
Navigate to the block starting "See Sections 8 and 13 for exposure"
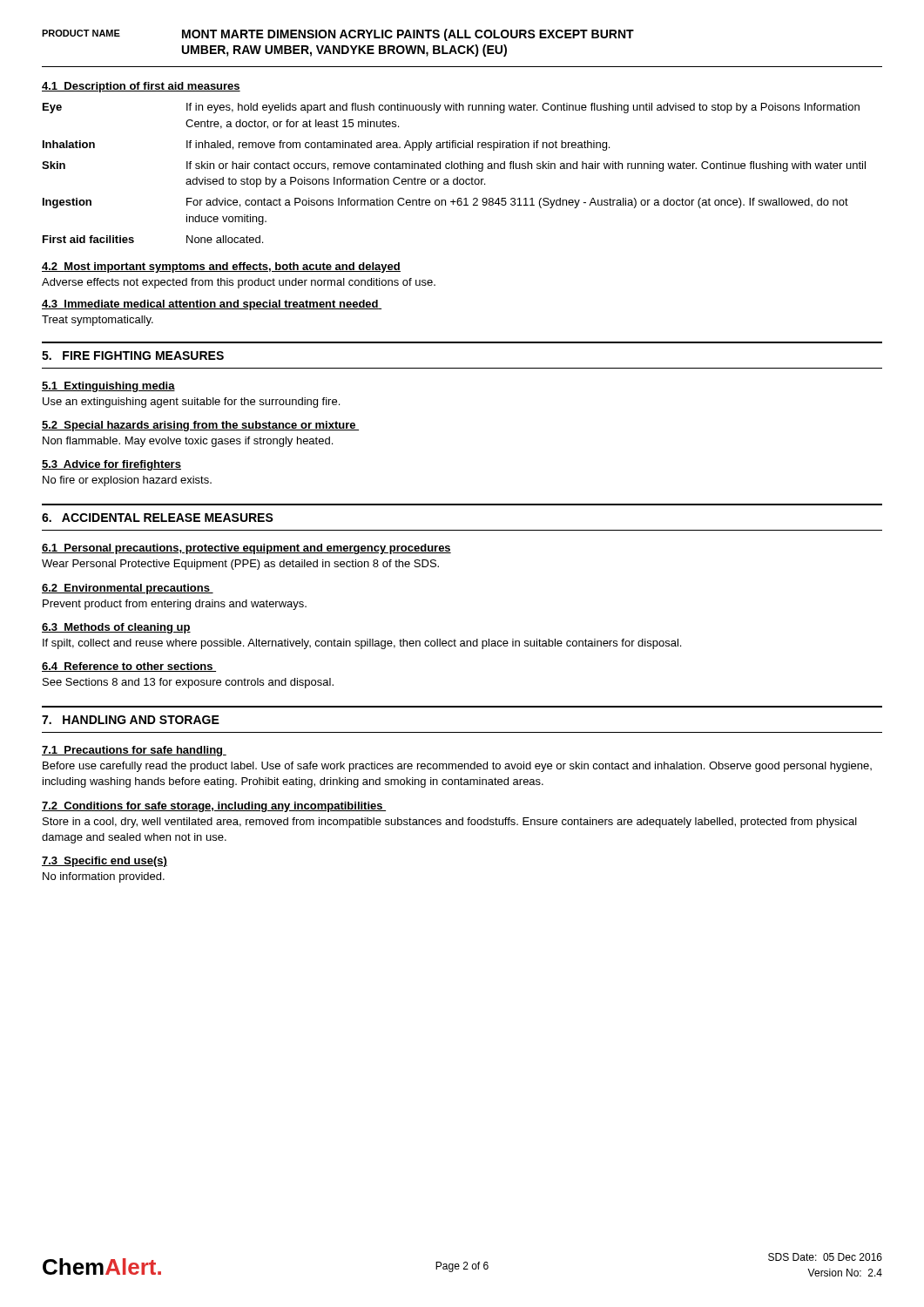pyautogui.click(x=188, y=682)
